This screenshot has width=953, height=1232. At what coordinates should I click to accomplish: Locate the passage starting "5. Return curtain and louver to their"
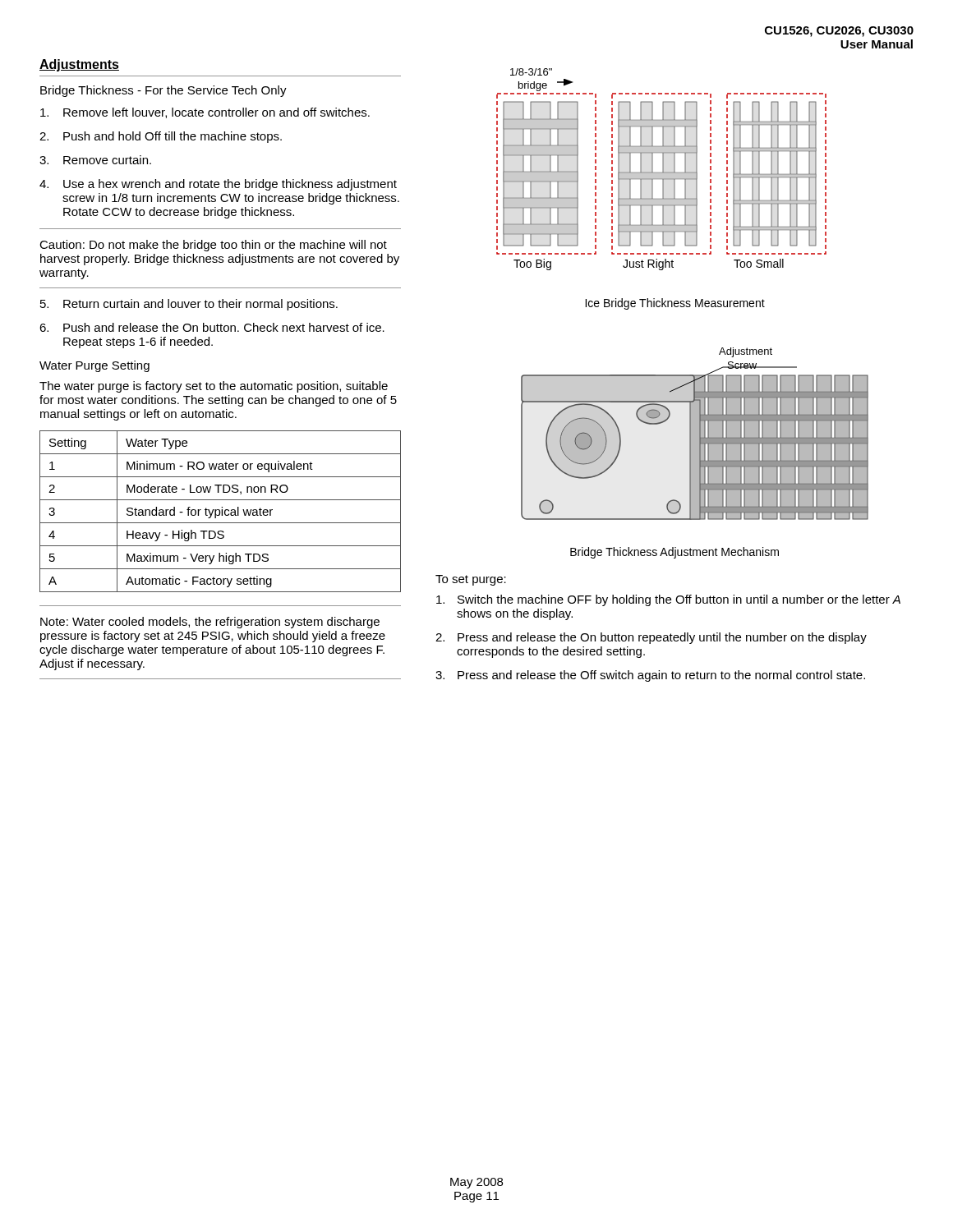pyautogui.click(x=220, y=304)
